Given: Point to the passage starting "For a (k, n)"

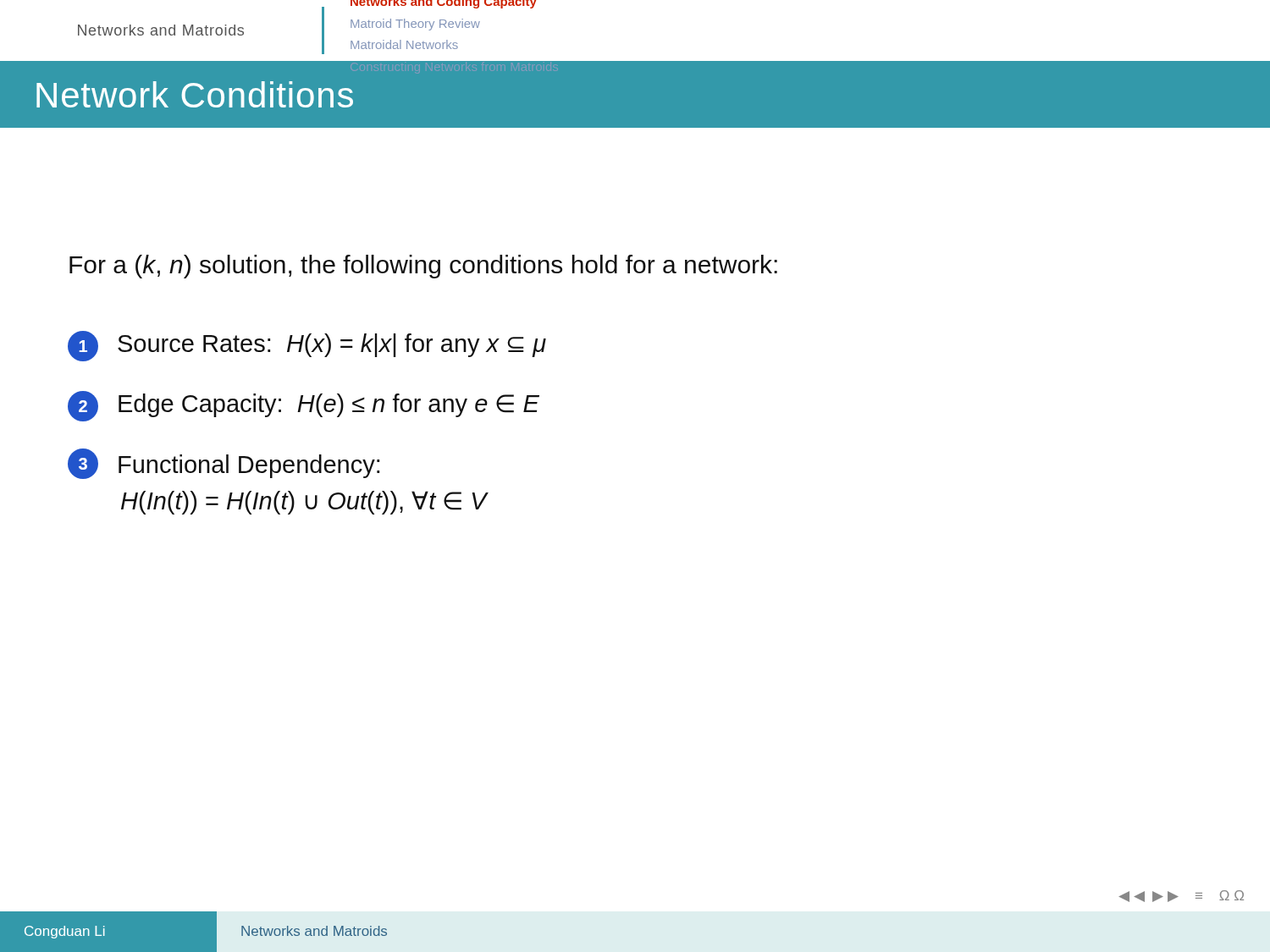Looking at the screenshot, I should pos(423,264).
